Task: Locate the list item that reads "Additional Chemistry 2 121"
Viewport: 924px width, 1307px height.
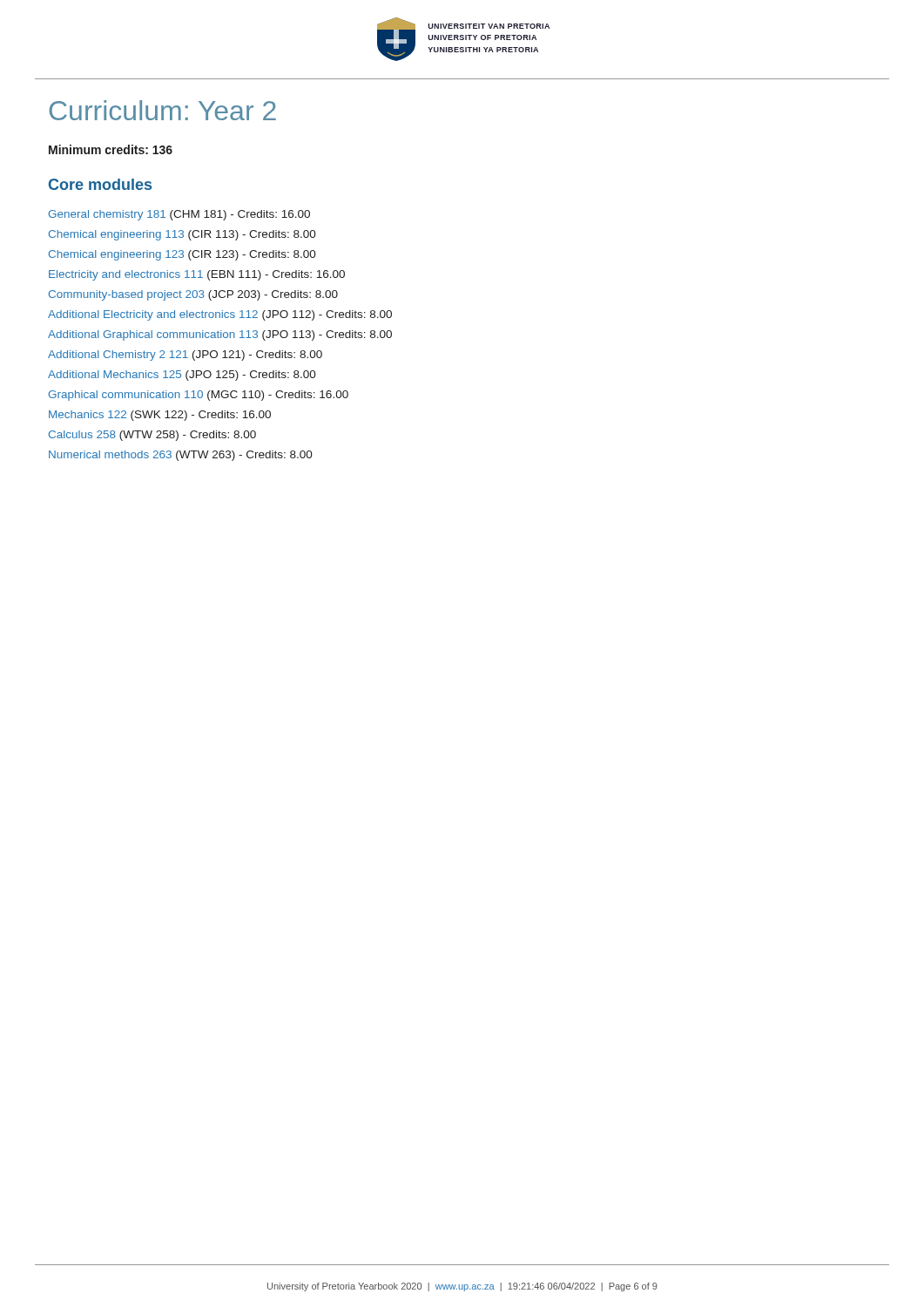Action: click(x=185, y=354)
